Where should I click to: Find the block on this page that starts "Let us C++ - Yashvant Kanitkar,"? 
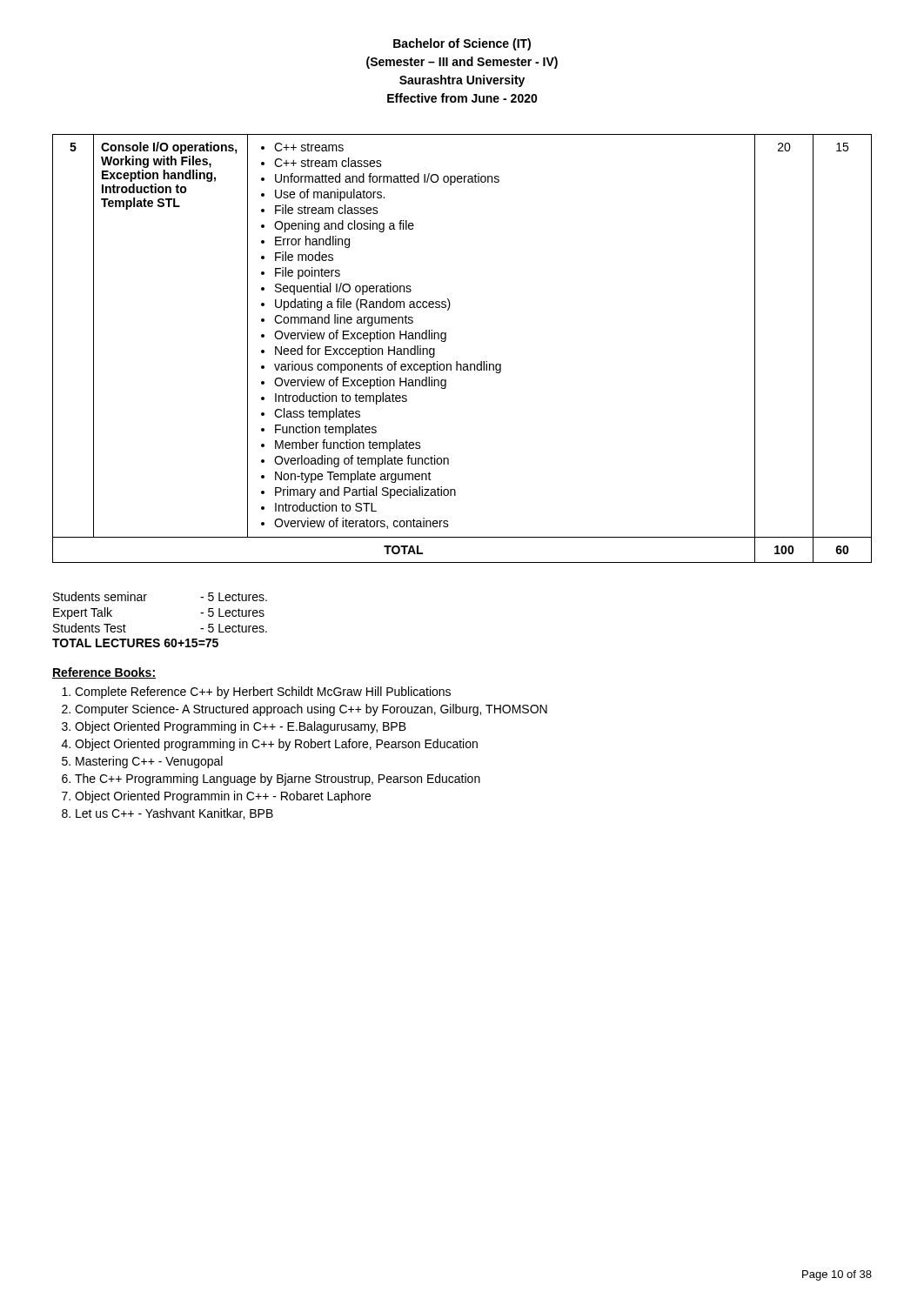[174, 813]
